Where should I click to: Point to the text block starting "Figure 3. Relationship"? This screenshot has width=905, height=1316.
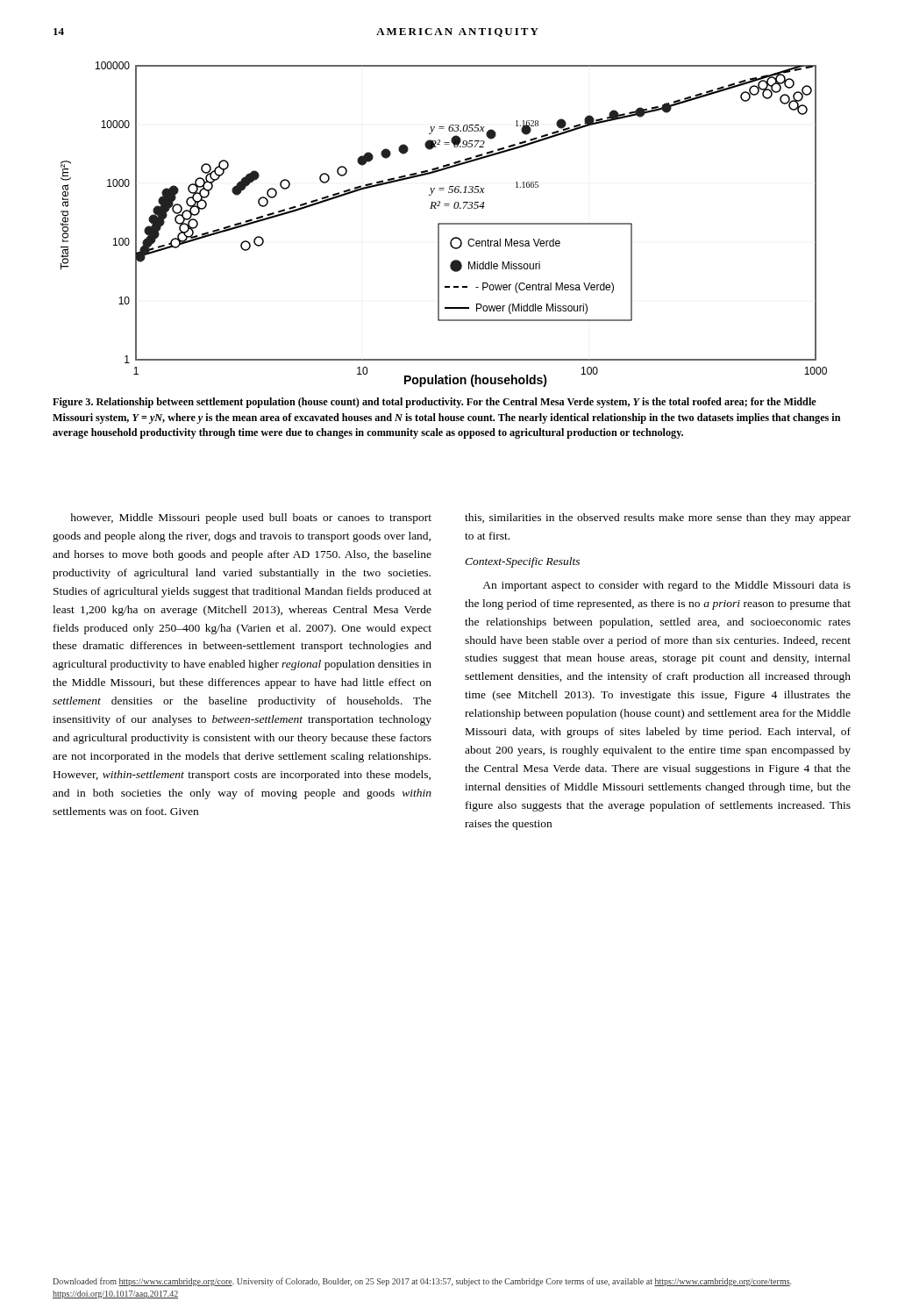[447, 417]
